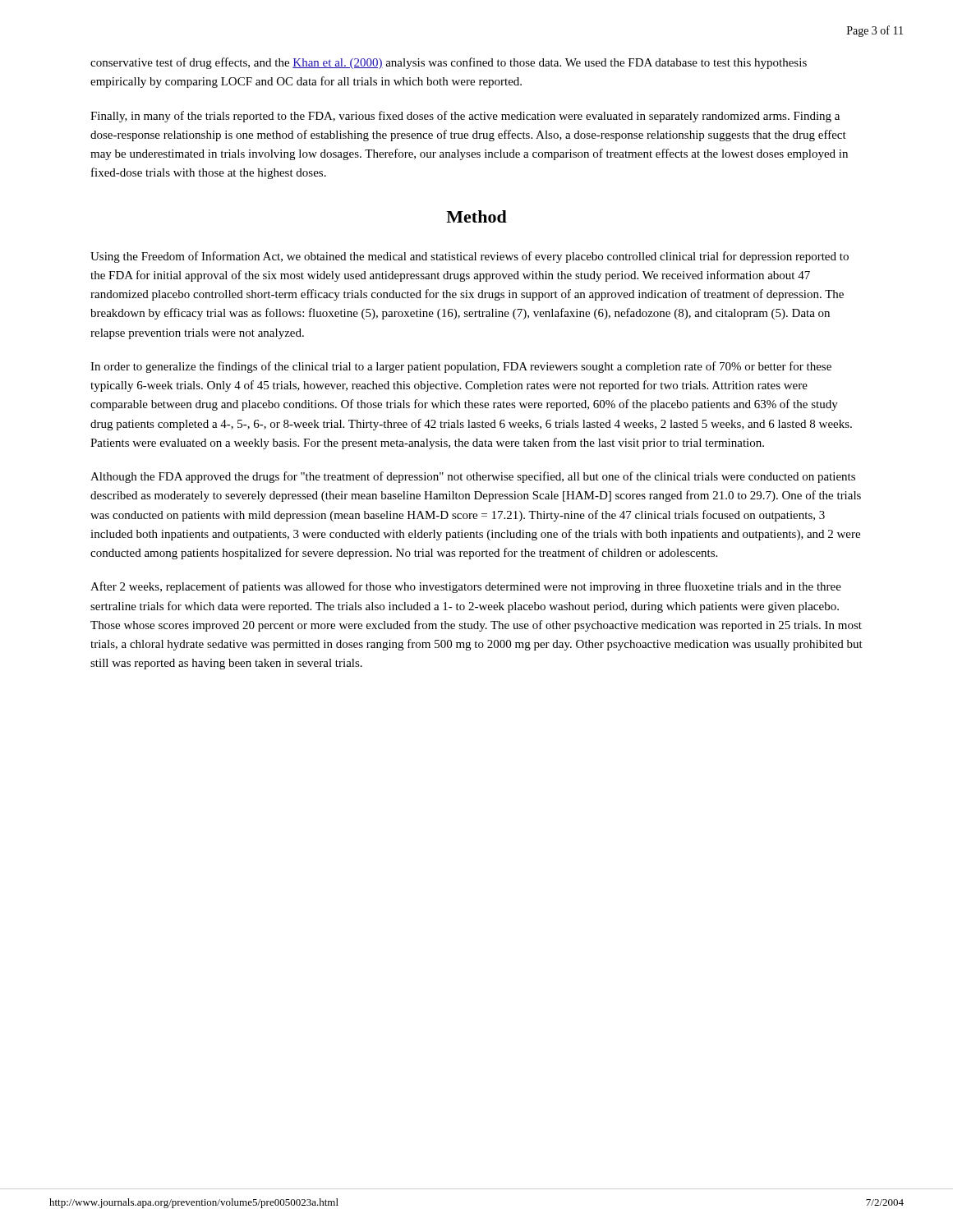Find the block on this page that starts "After 2 weeks, replacement of"
The height and width of the screenshot is (1232, 953).
[x=476, y=625]
